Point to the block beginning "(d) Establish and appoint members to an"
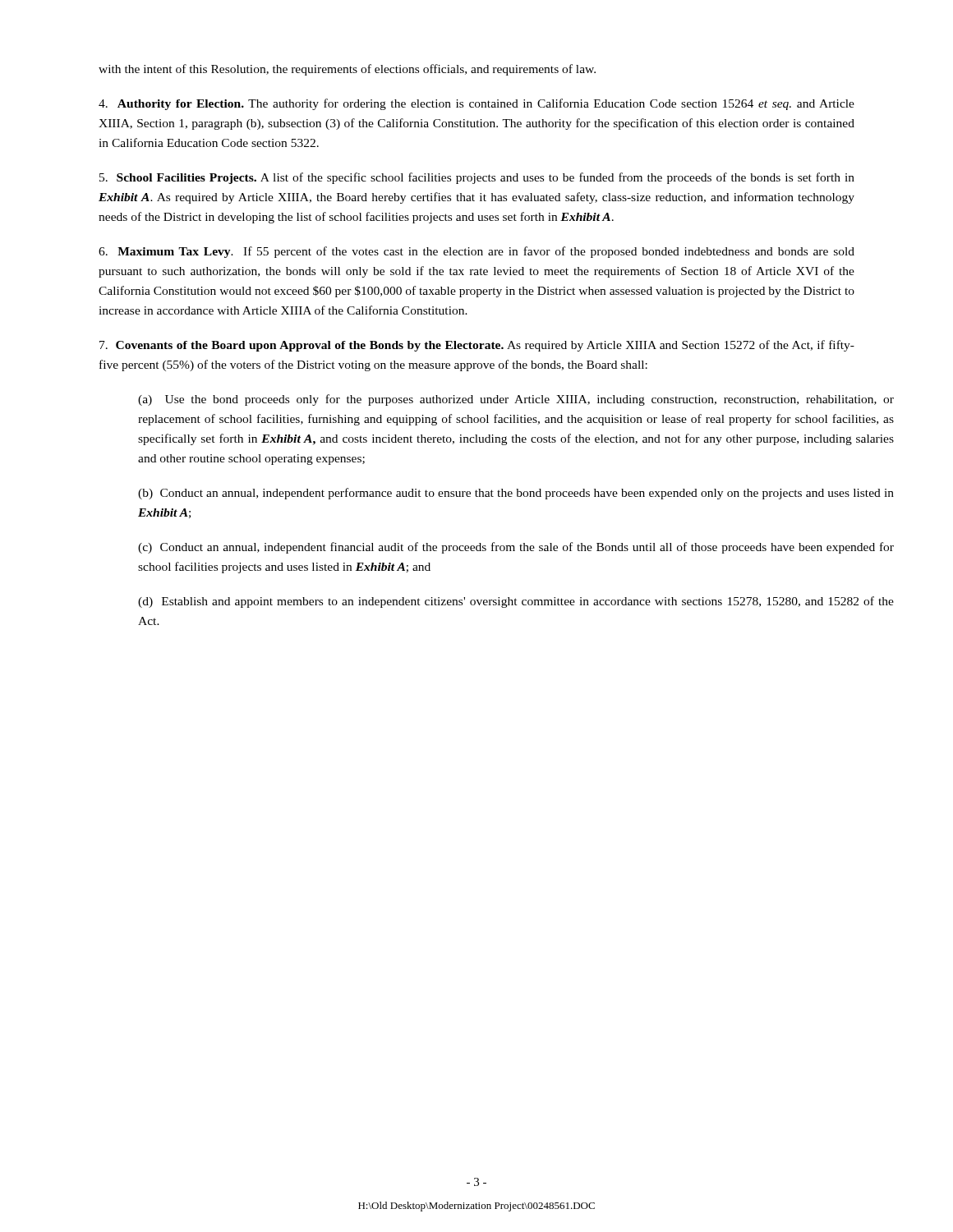 tap(516, 611)
